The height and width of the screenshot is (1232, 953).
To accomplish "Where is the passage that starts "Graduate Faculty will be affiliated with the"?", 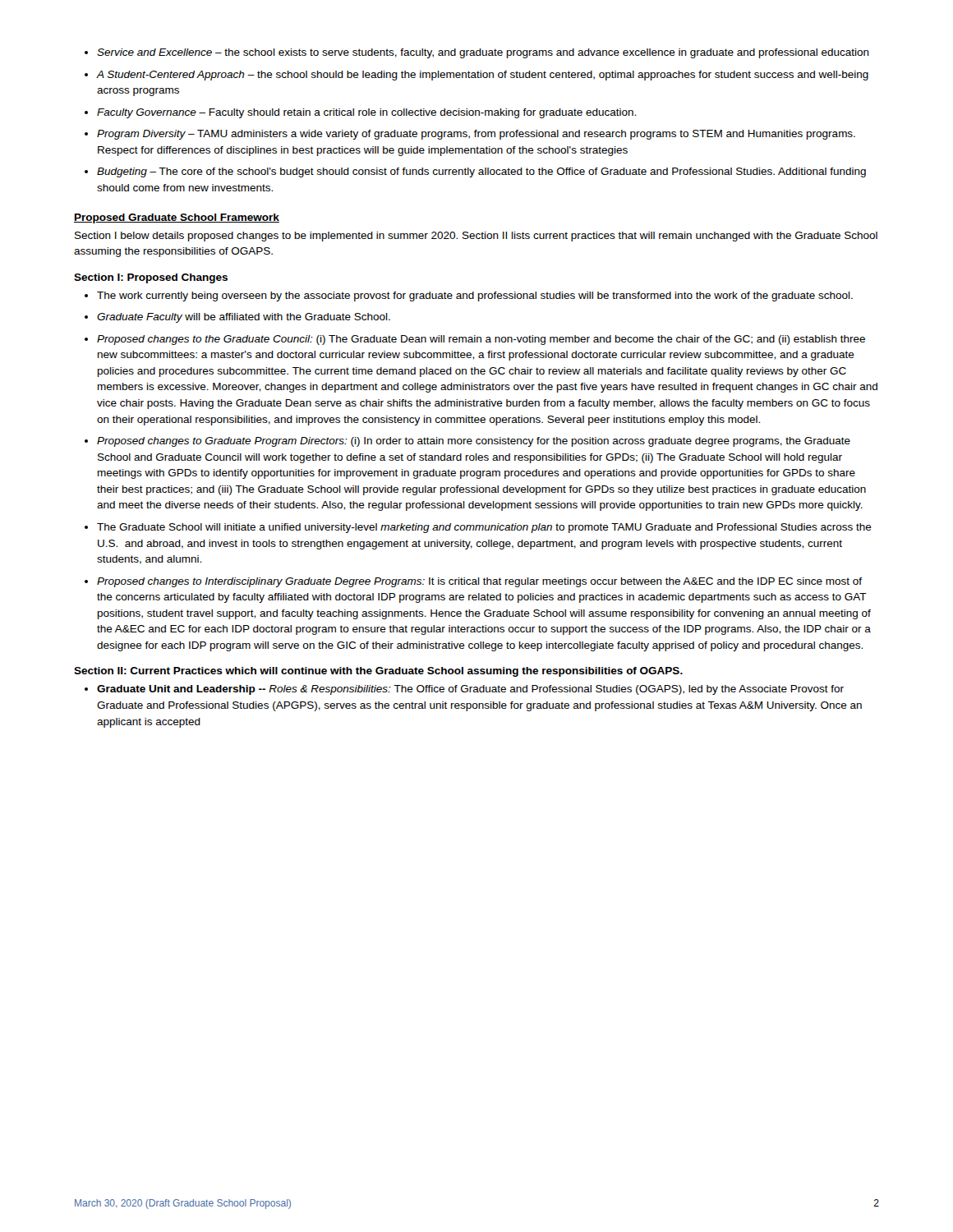I will click(x=244, y=318).
